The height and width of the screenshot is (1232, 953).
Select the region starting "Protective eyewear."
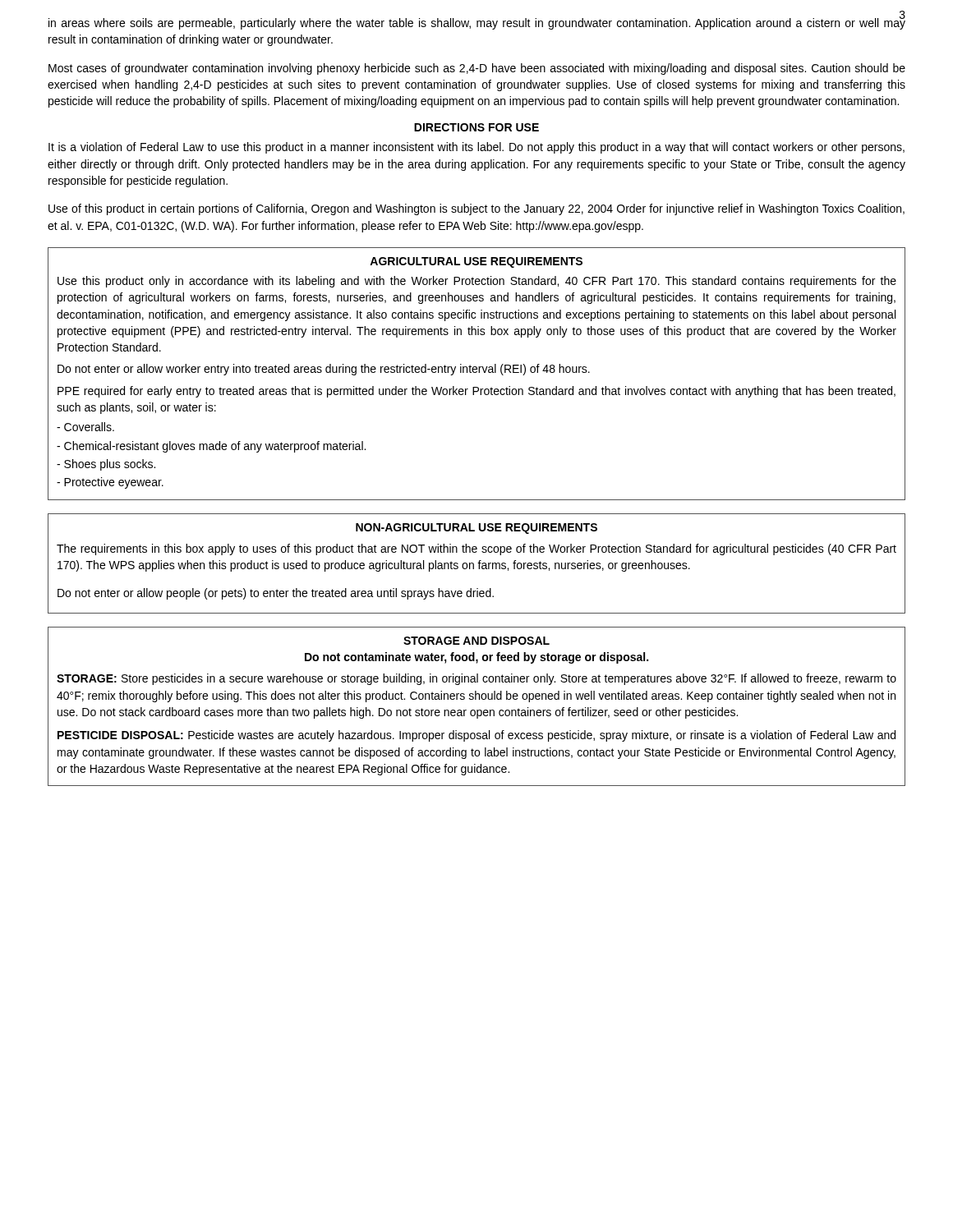(x=110, y=482)
